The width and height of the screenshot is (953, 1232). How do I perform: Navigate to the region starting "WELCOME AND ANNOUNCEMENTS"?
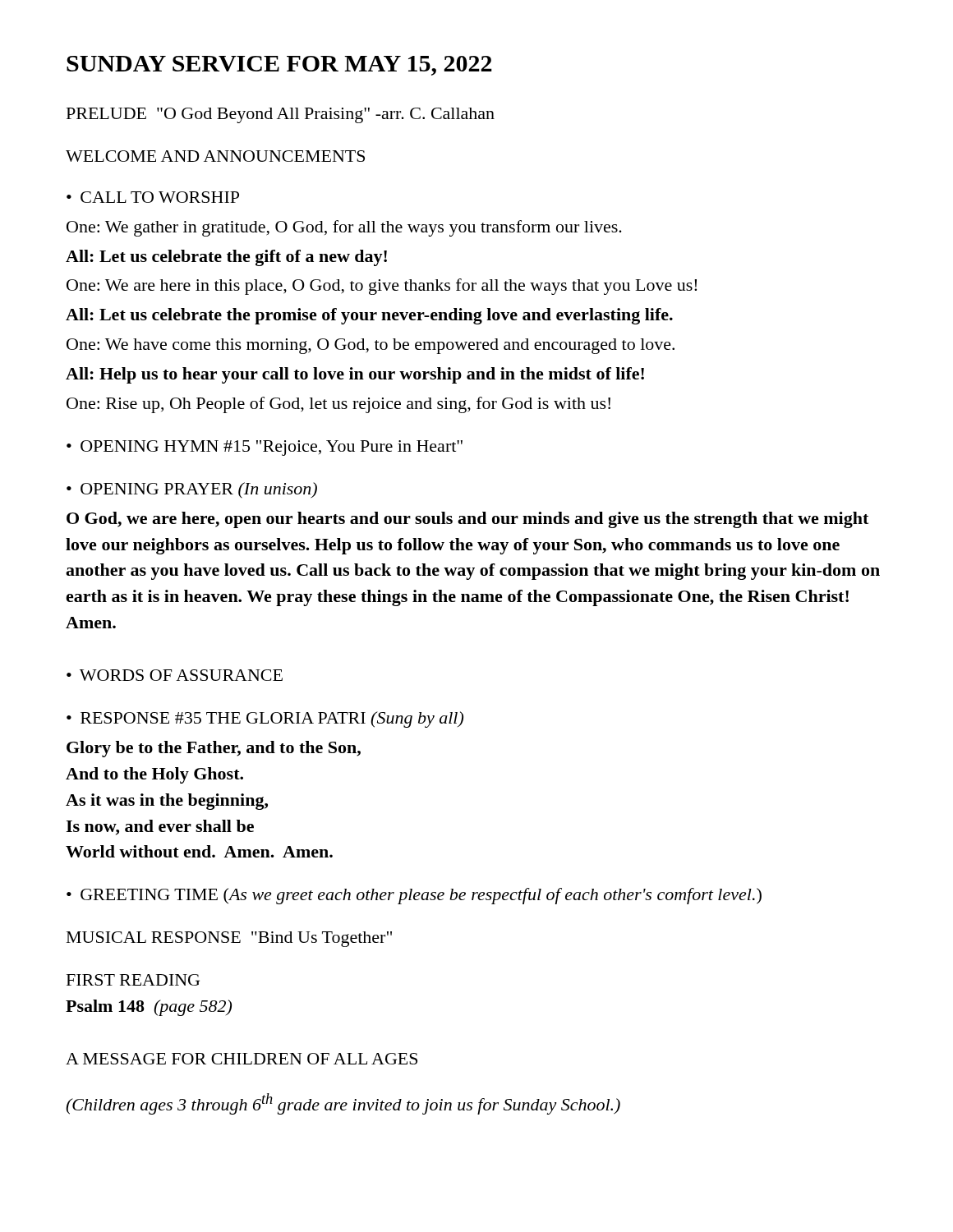[216, 156]
